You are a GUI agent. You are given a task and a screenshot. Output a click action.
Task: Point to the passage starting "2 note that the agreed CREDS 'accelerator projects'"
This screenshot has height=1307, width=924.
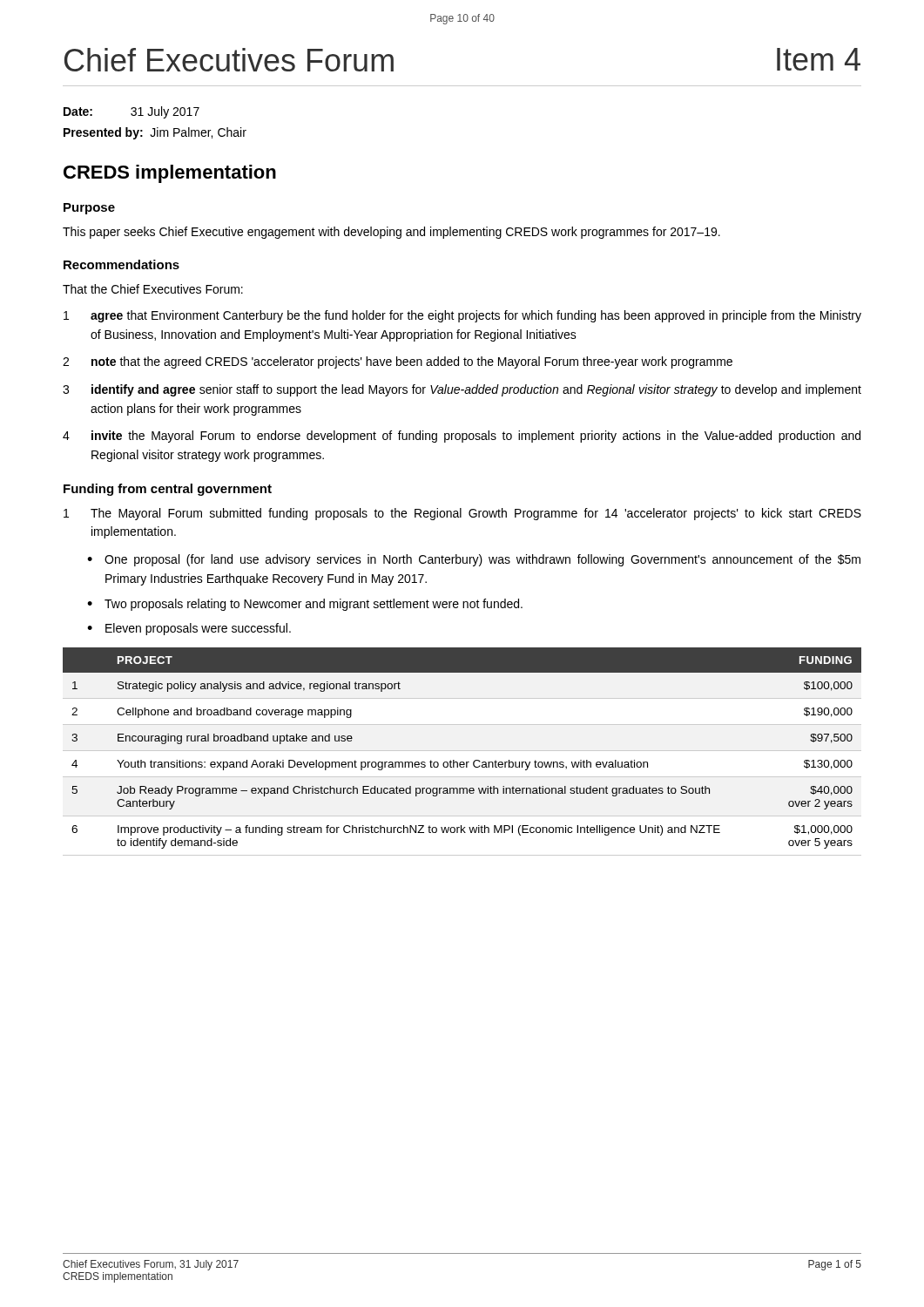tap(462, 363)
